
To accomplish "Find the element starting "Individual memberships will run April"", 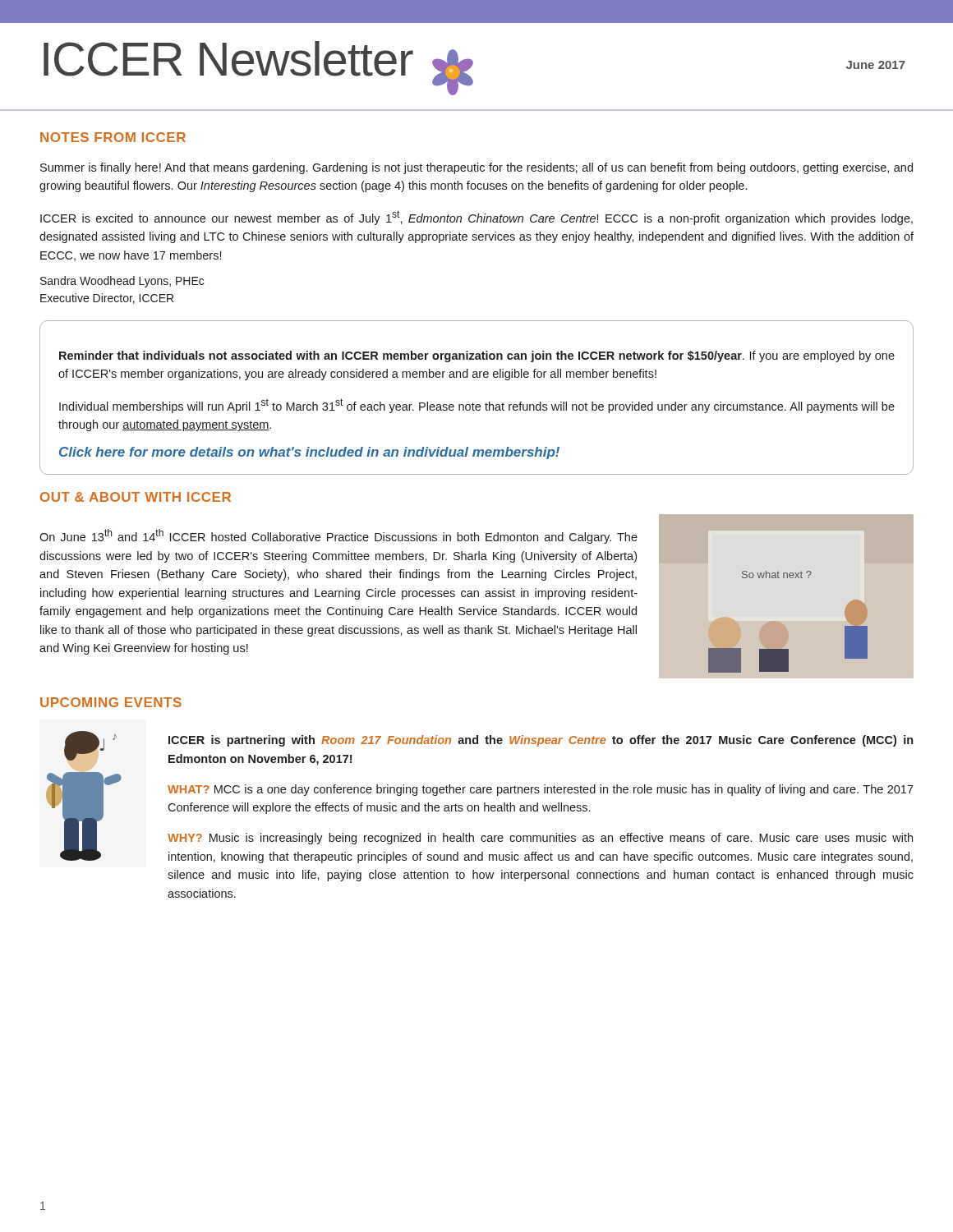I will tap(476, 415).
